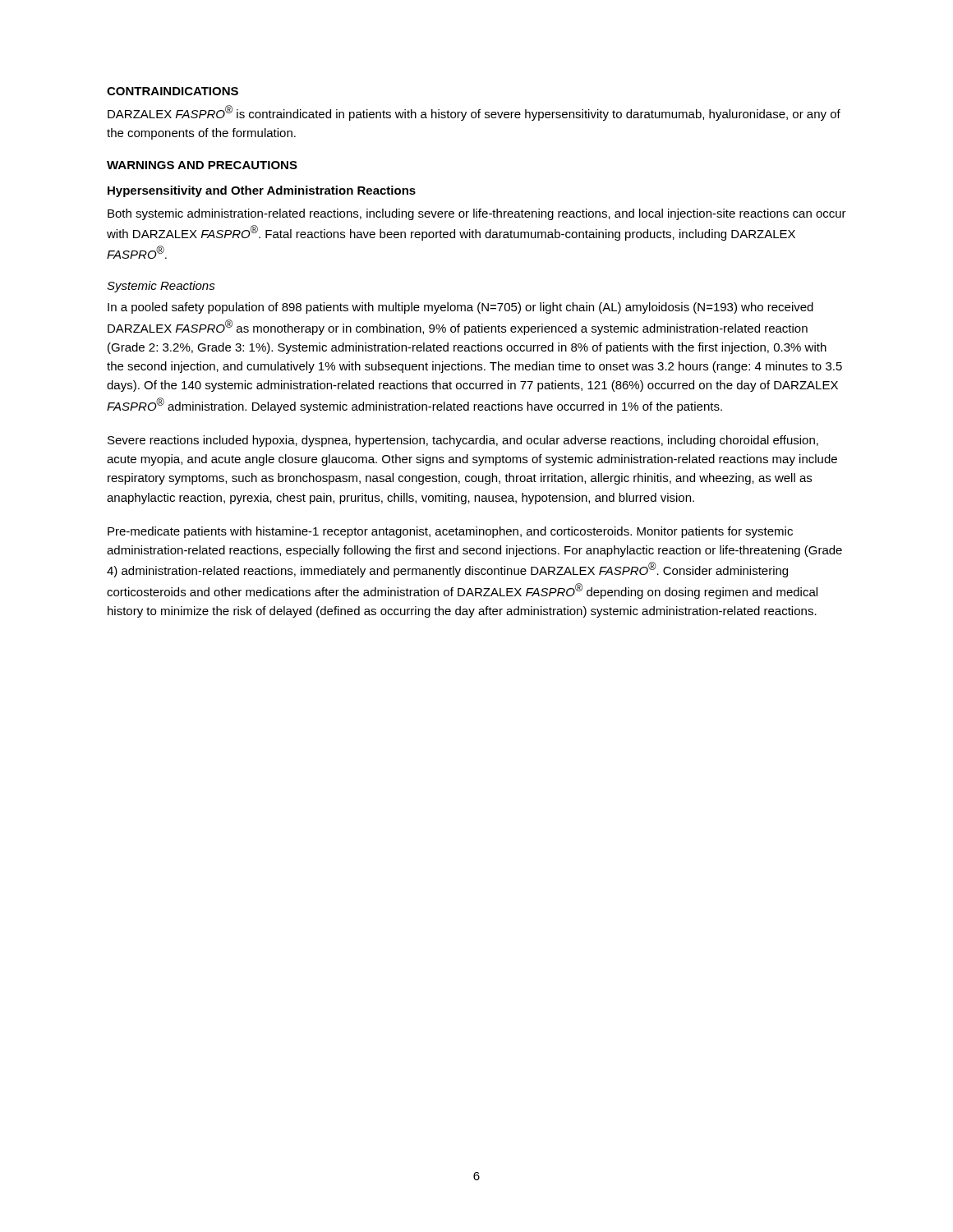Find the text block that says "DARZALEX FASPRO® is"
The image size is (953, 1232).
476,123
